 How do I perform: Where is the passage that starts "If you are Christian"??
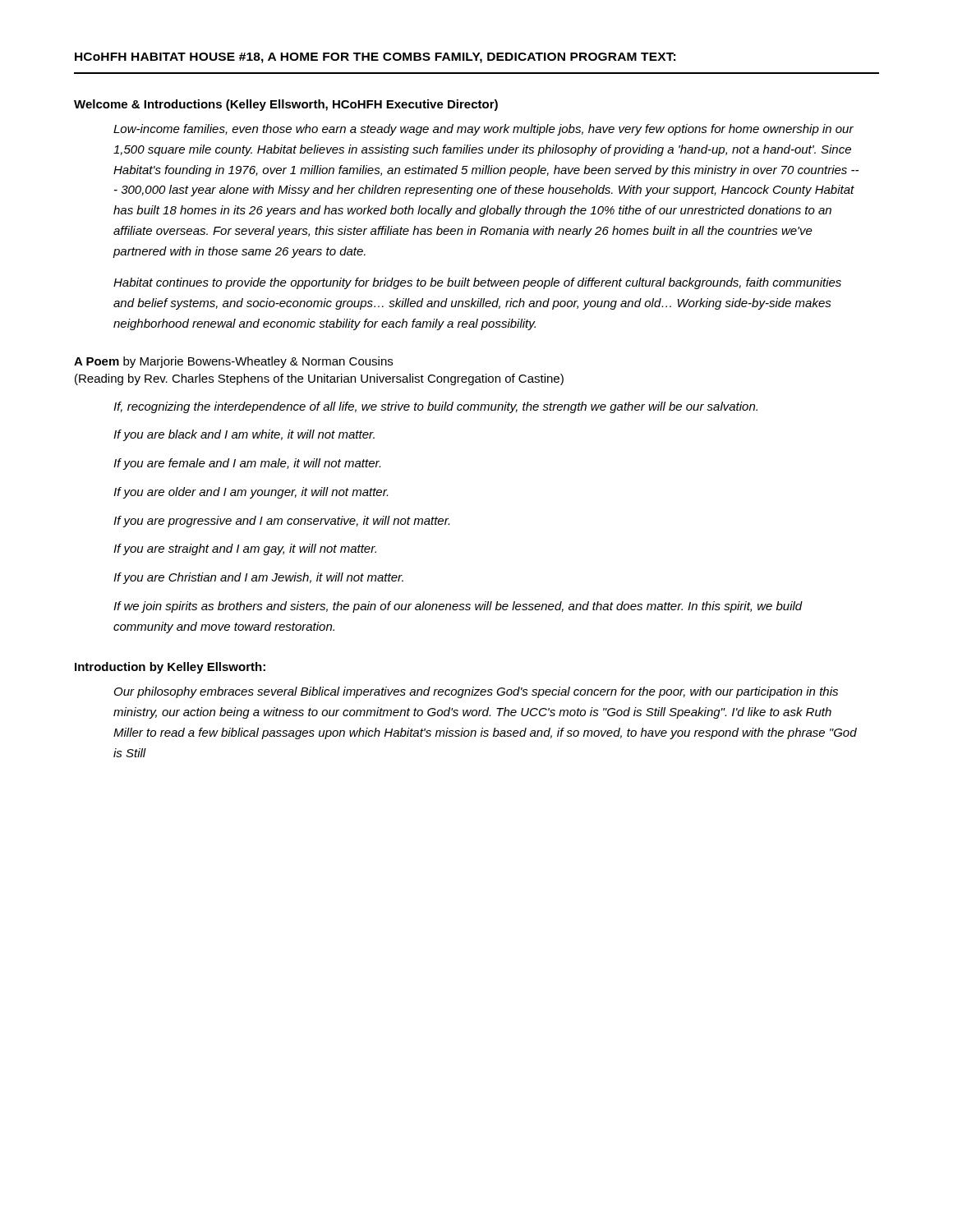point(259,577)
